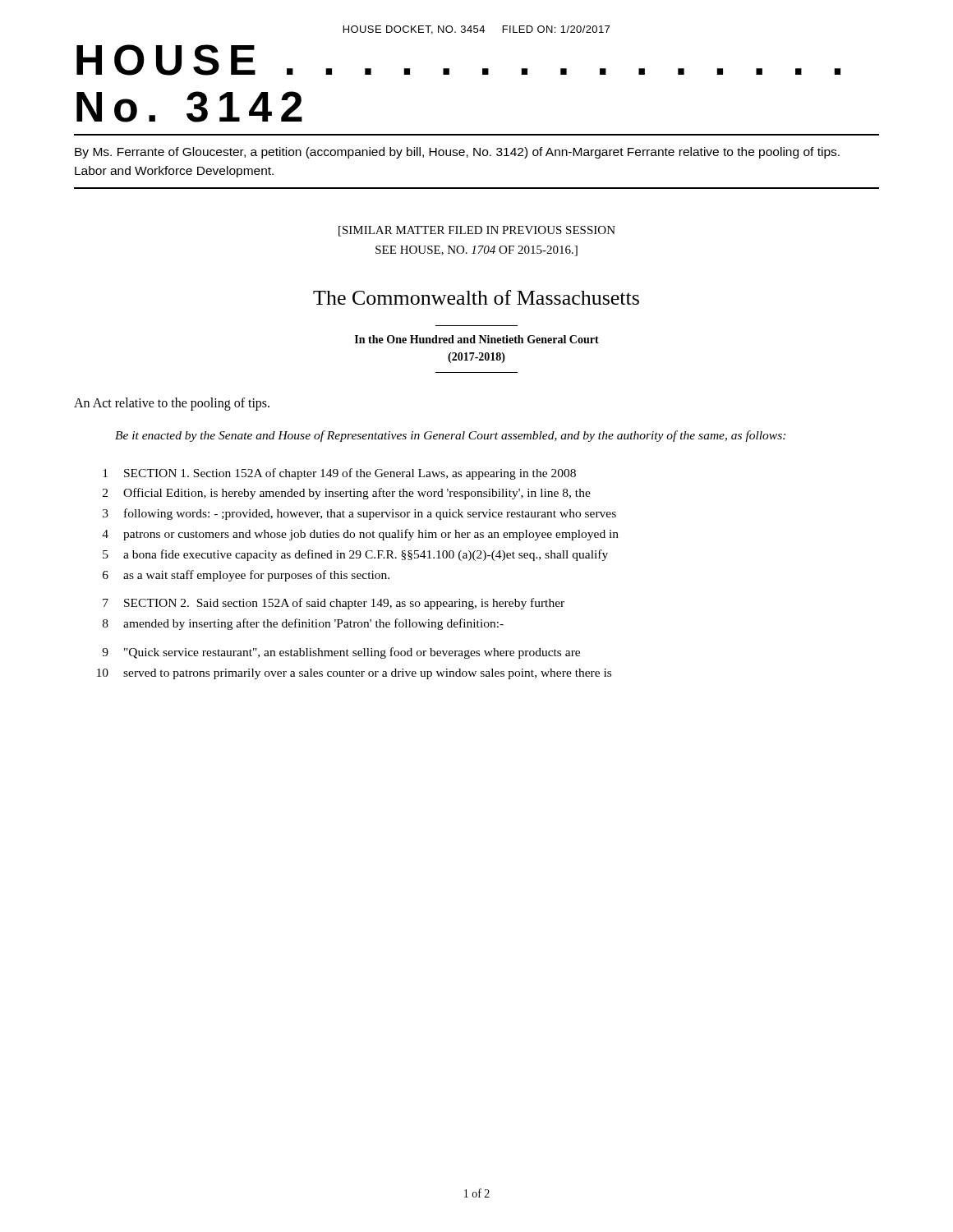Select the list item with the text "5 a bona fide executive"
953x1232 pixels.
coord(476,555)
